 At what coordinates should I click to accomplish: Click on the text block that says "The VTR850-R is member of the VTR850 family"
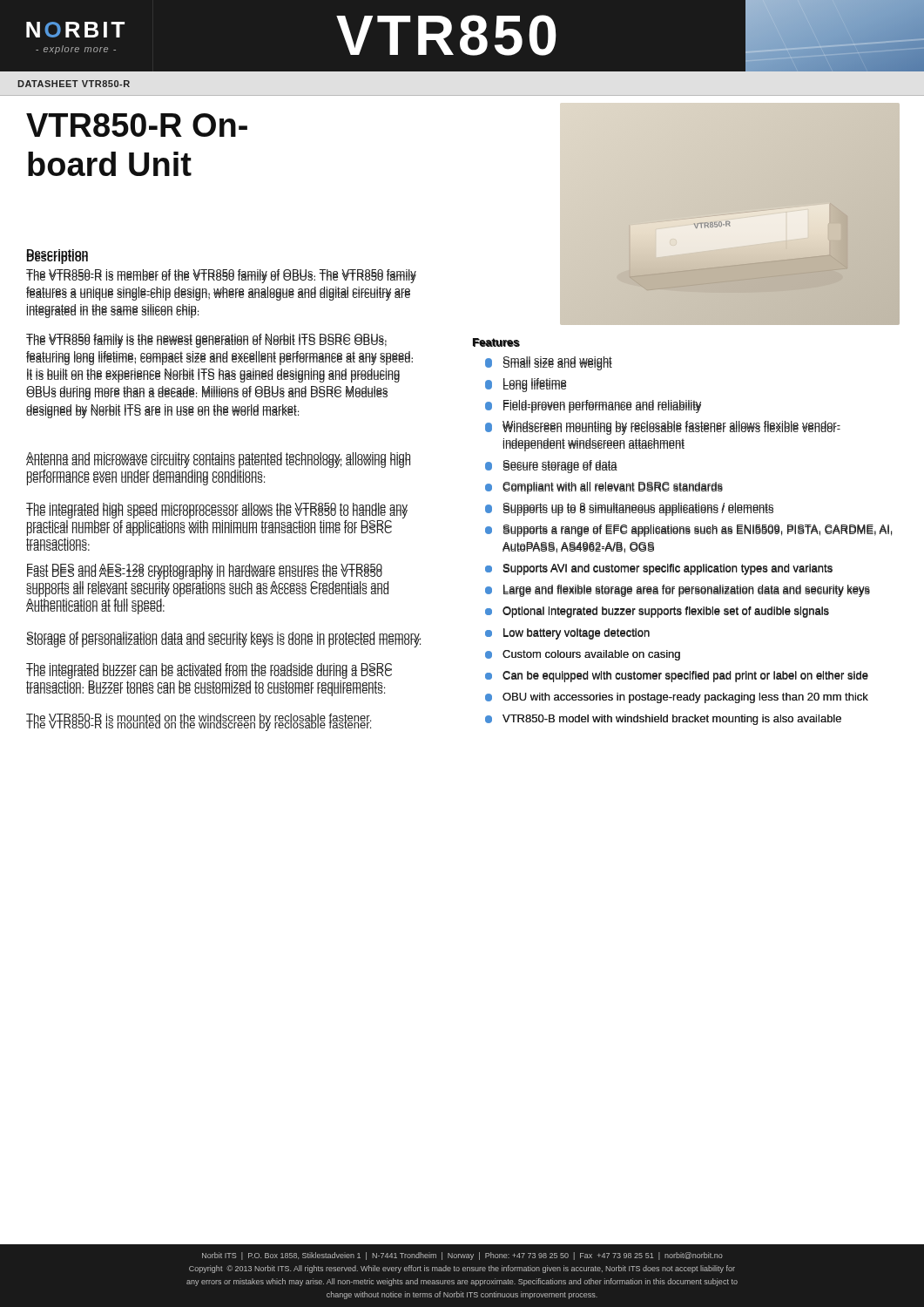pyautogui.click(x=224, y=295)
